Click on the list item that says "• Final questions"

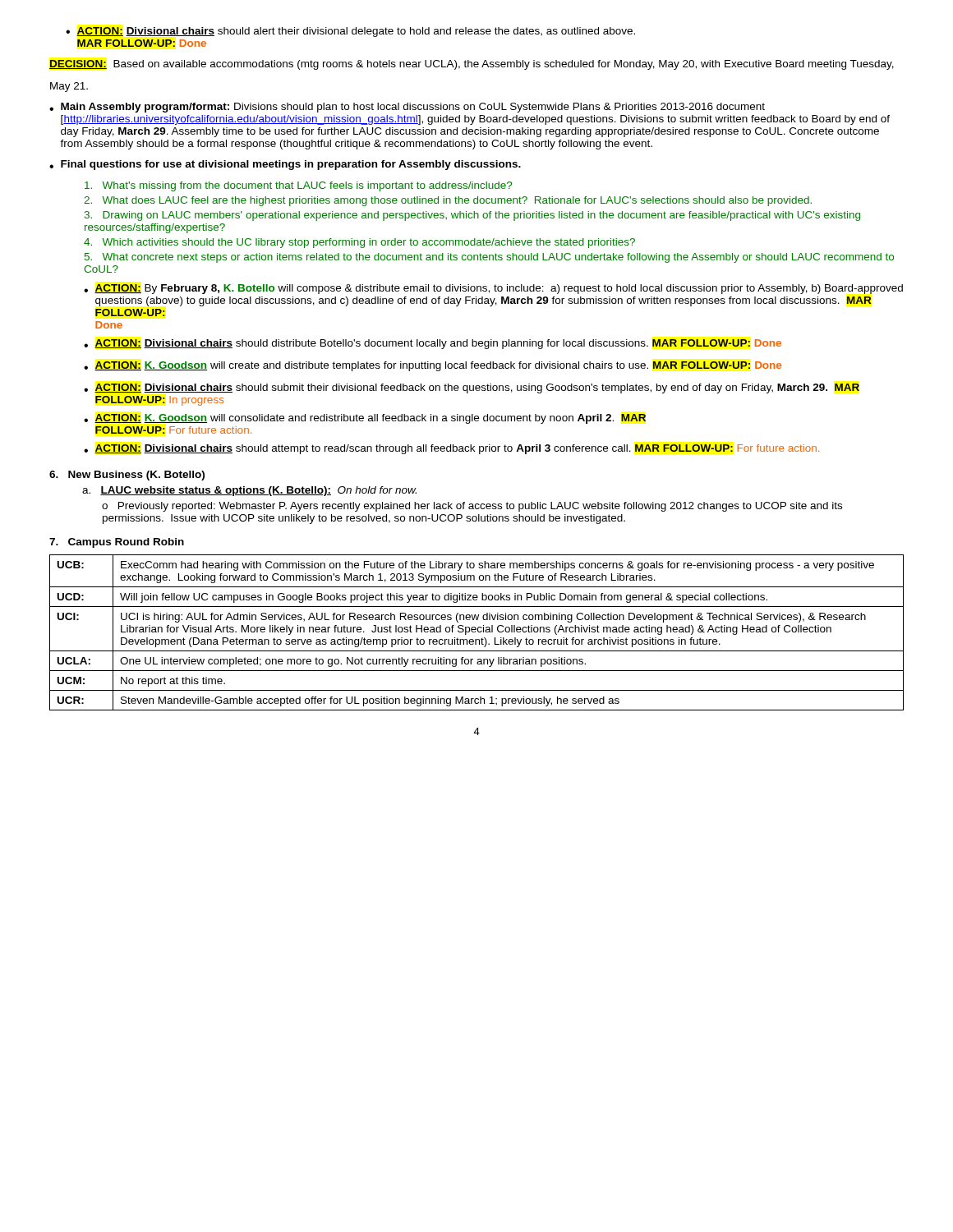tap(285, 166)
